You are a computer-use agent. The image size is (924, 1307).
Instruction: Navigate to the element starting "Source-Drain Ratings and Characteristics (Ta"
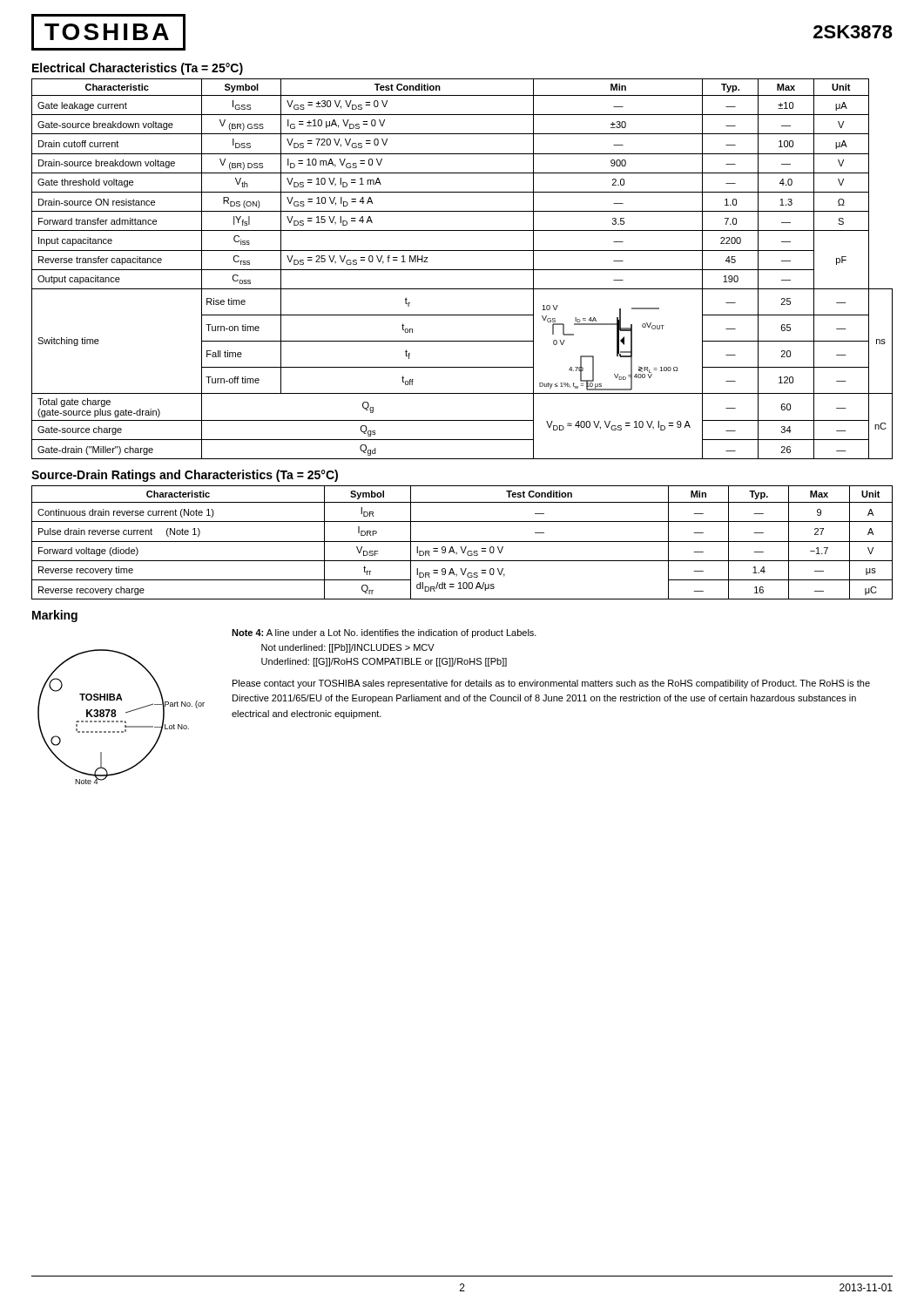pos(185,475)
